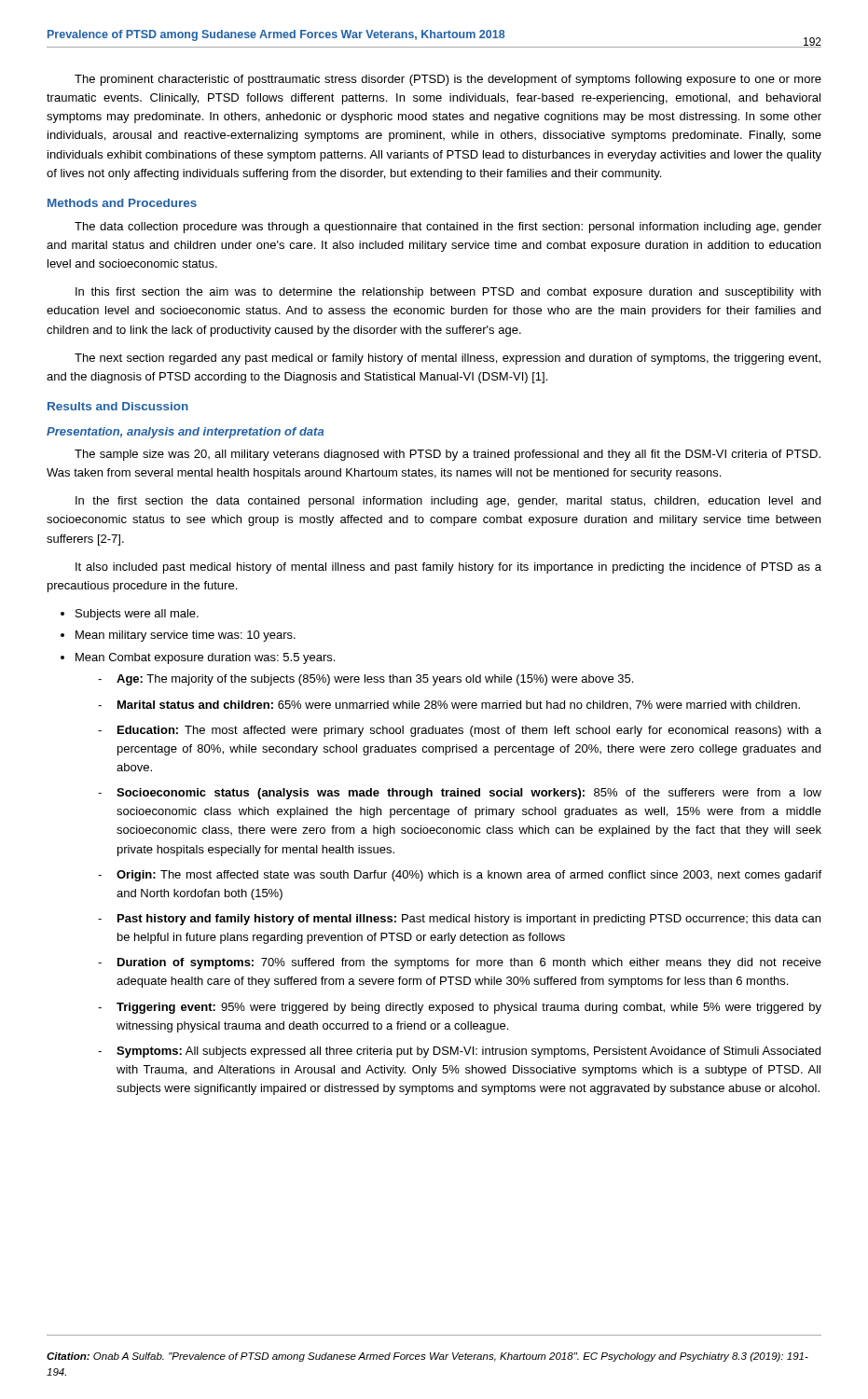Screen dimensions: 1399x868
Task: Locate the text starting "Subjects were all male."
Action: (137, 613)
